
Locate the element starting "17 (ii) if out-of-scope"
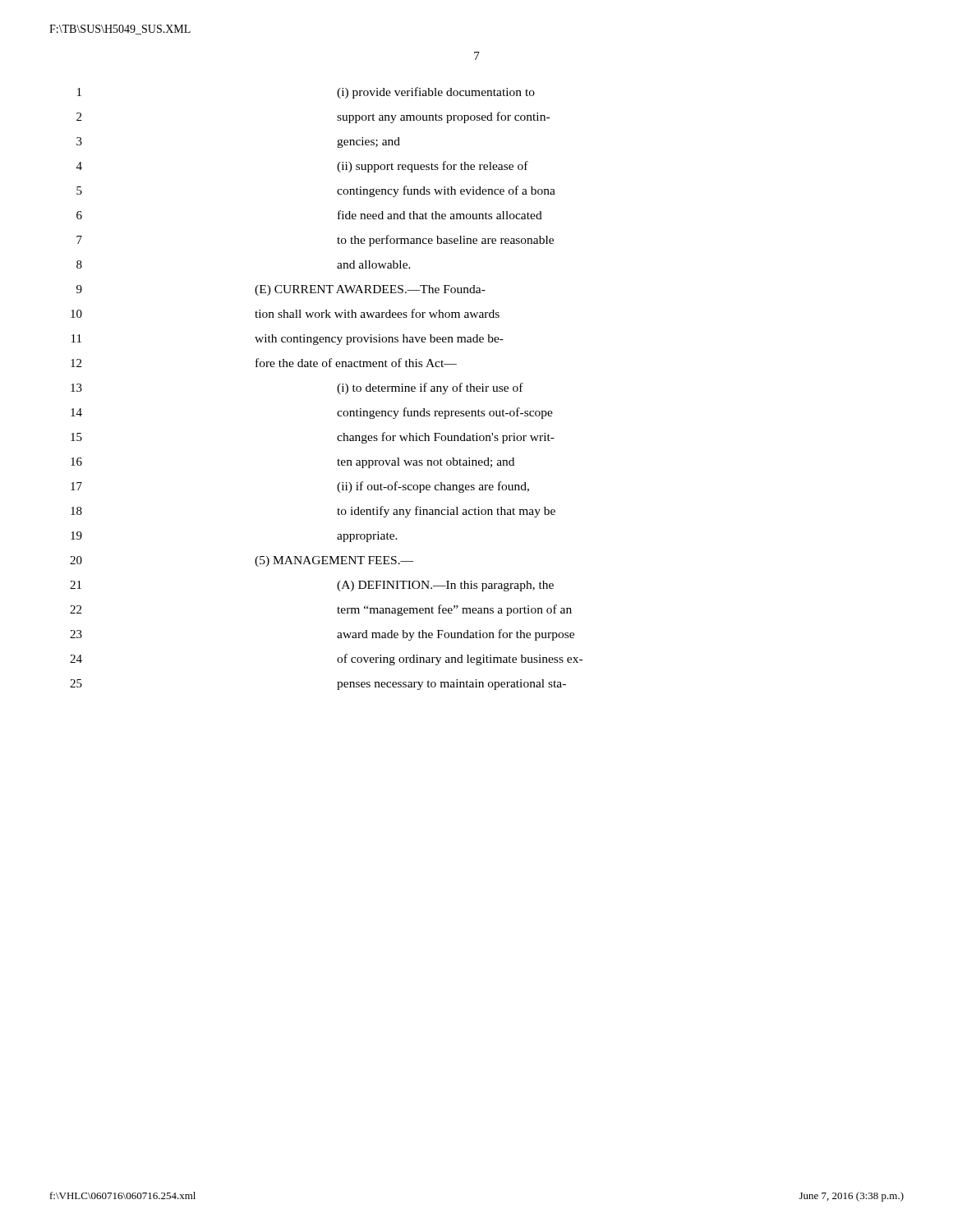476,486
